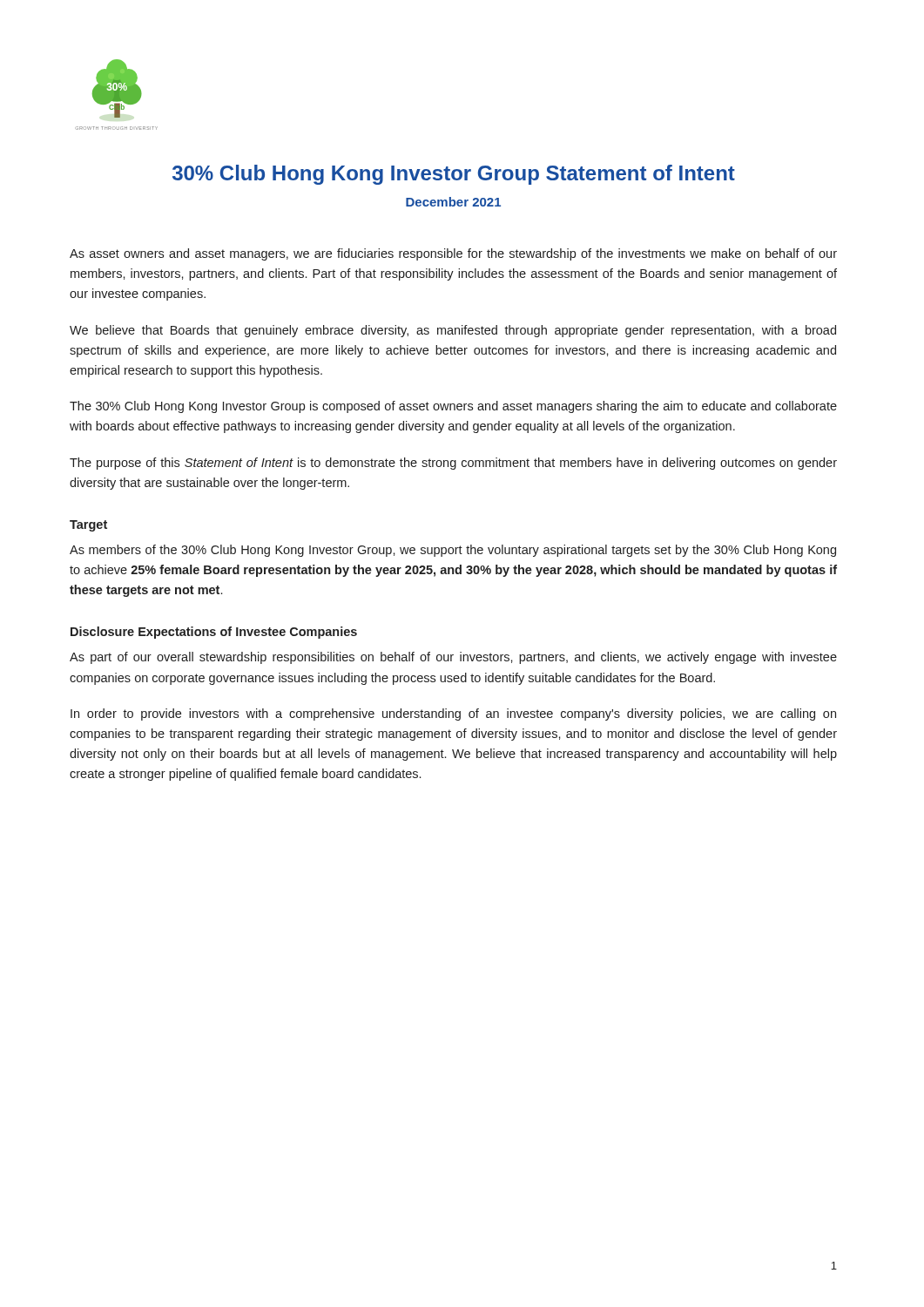The width and height of the screenshot is (924, 1307).
Task: Select the passage starting "Disclosure Expectations of Investee"
Action: 214,632
